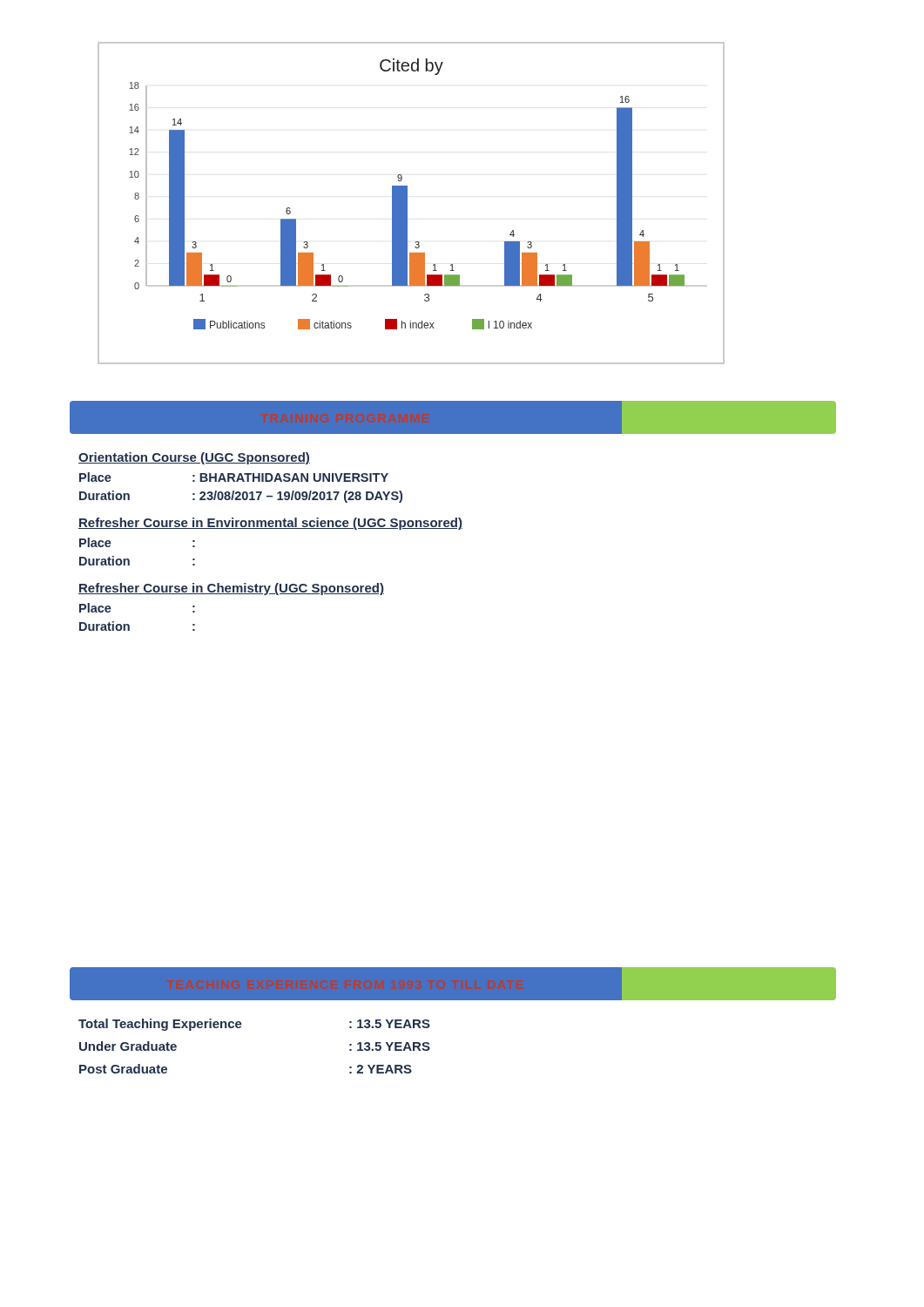Click on the text containing "Post Graduate : 2 YEARS"
This screenshot has width=924, height=1307.
130,1069
